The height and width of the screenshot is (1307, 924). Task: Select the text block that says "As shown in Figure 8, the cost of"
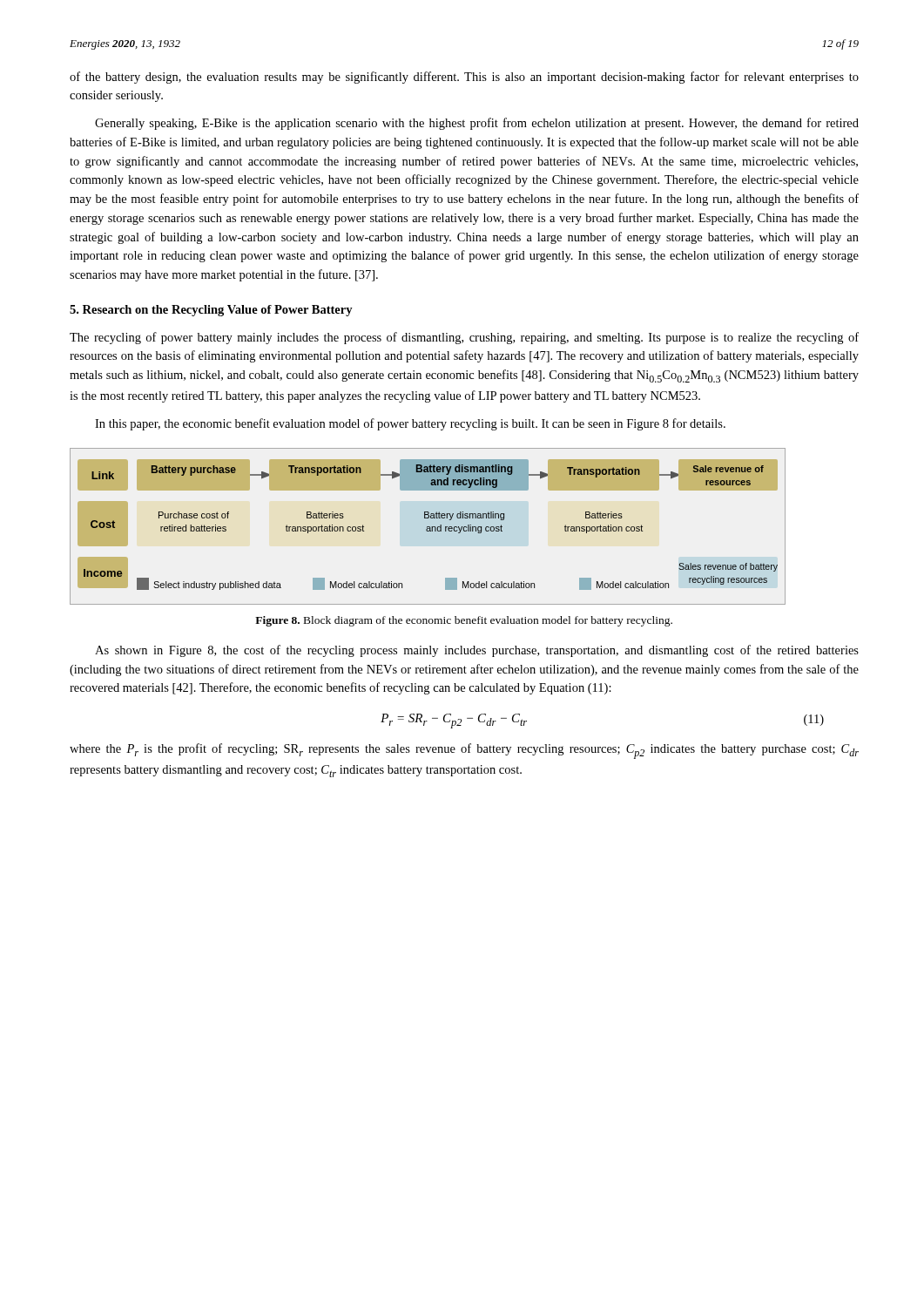pos(464,670)
